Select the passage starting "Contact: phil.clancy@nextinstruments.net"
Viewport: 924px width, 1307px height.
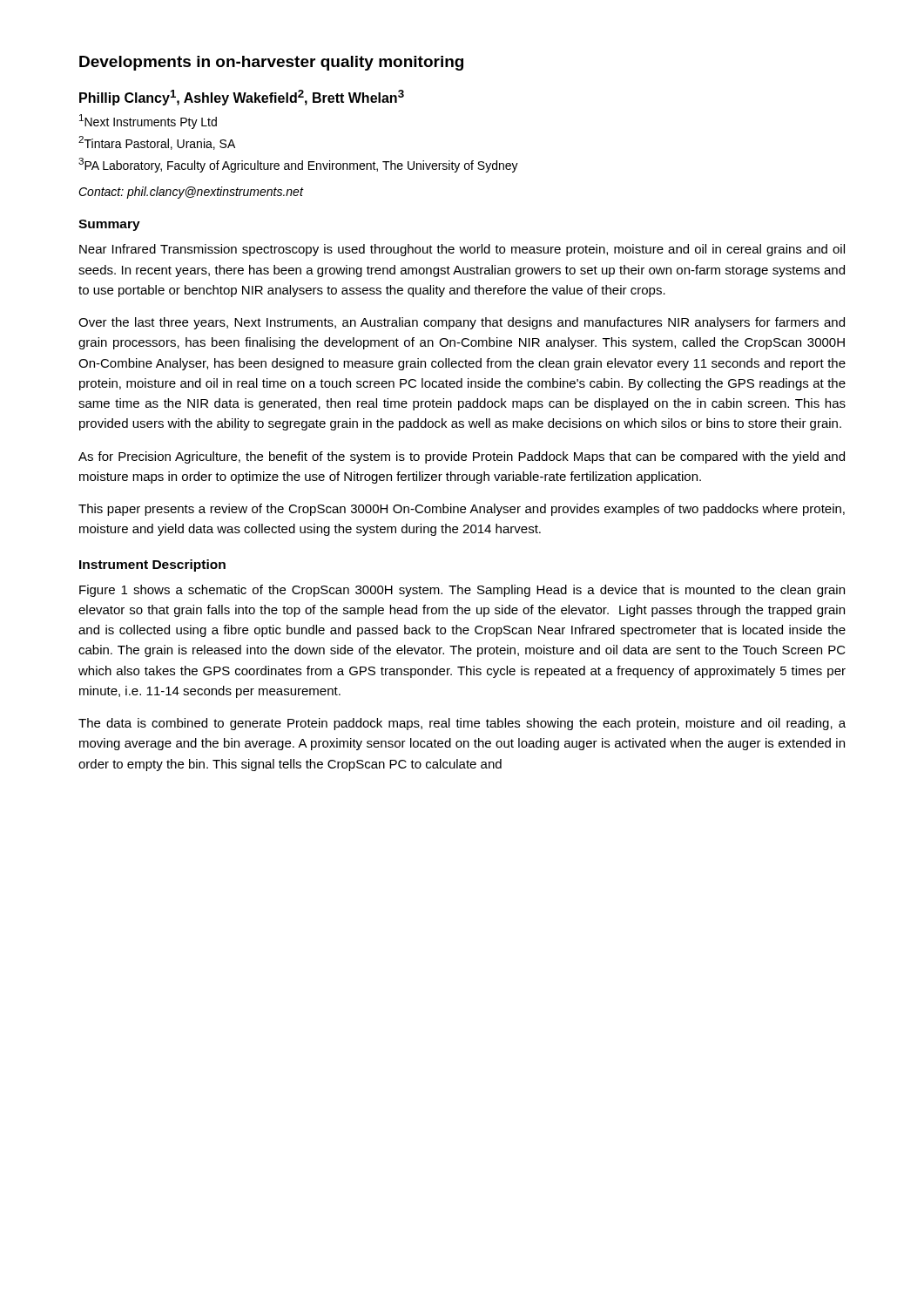click(x=191, y=192)
